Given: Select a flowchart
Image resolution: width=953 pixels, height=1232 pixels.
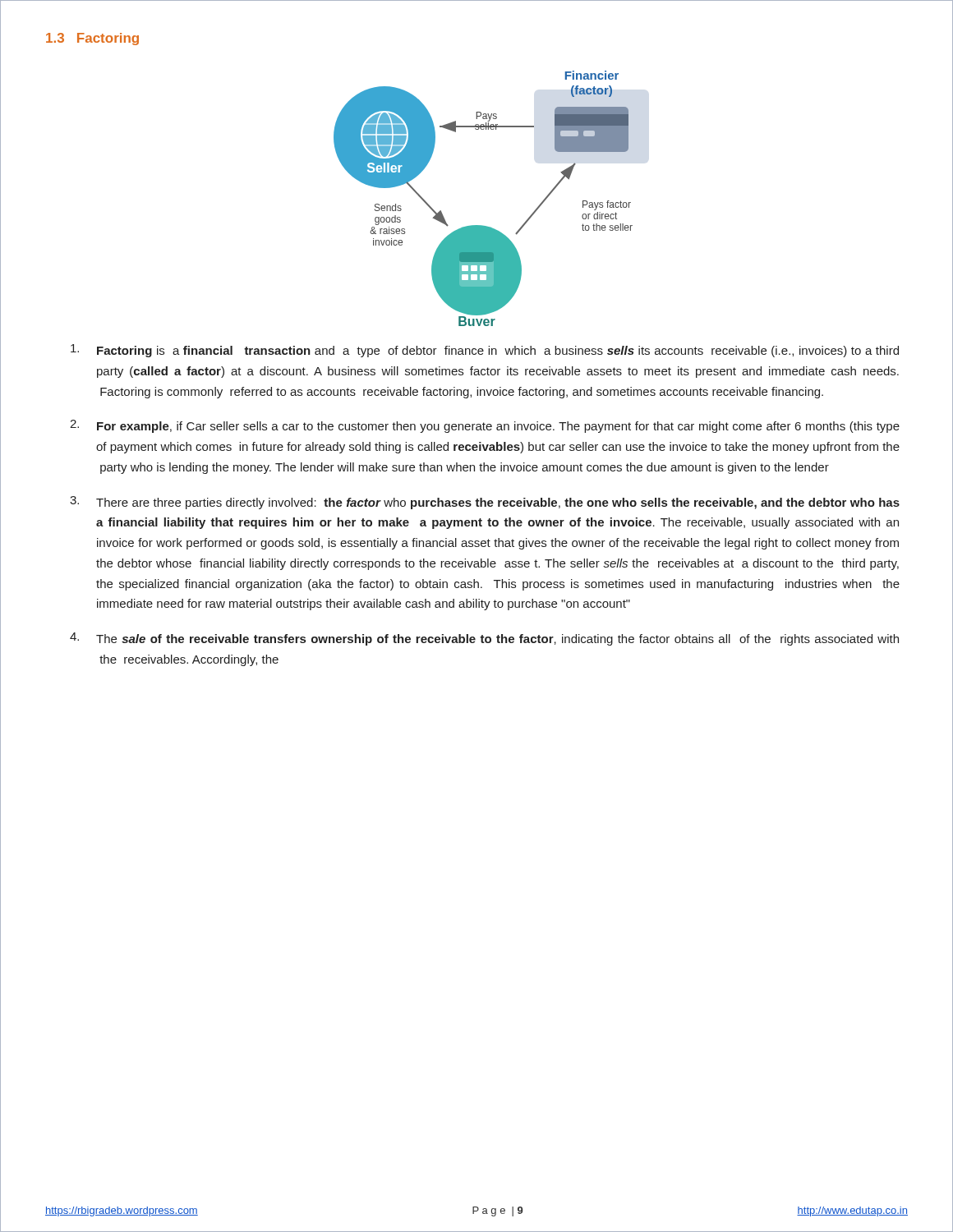Looking at the screenshot, I should tap(476, 191).
